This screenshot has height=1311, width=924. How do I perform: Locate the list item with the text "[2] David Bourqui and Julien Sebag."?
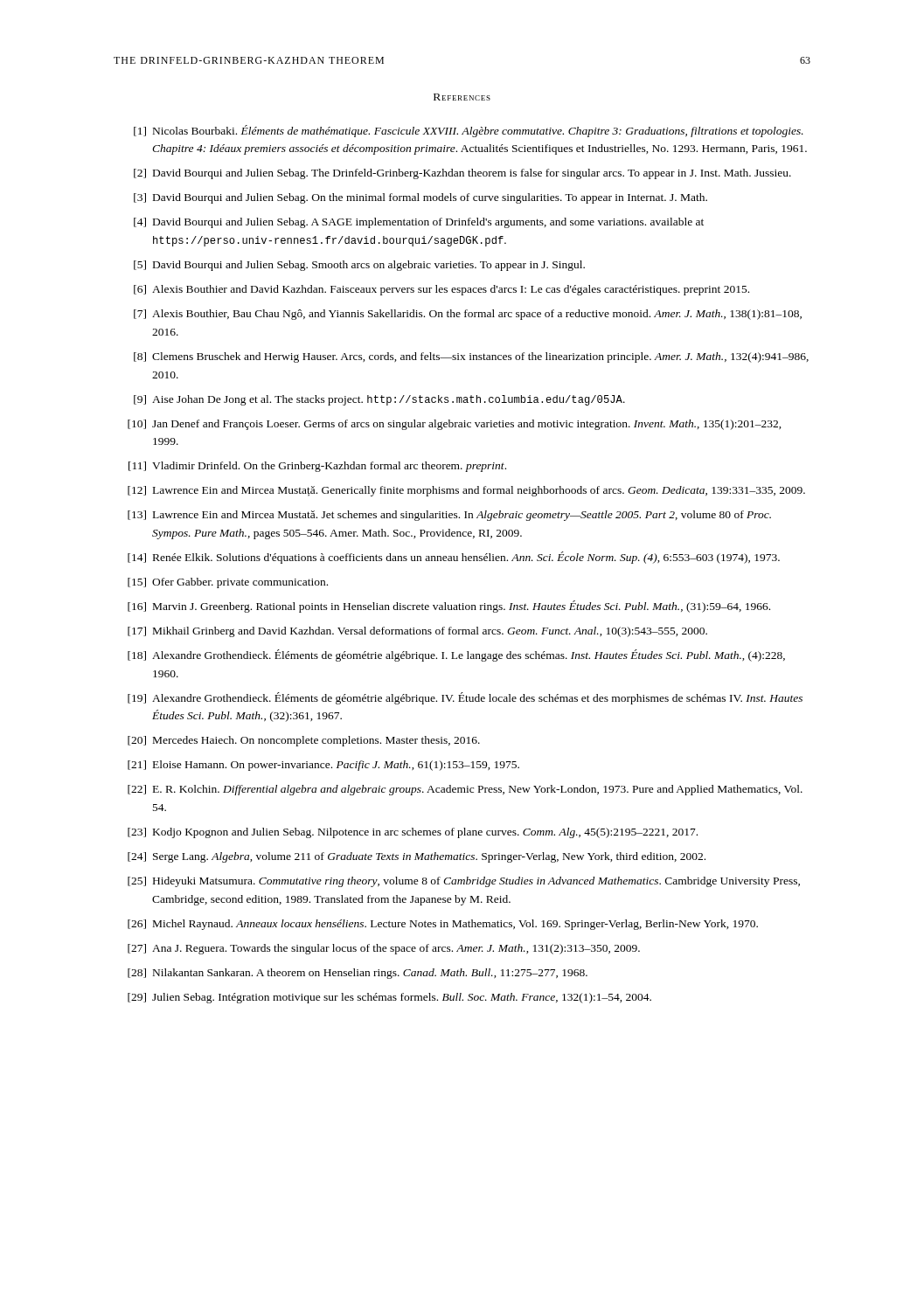pos(462,174)
